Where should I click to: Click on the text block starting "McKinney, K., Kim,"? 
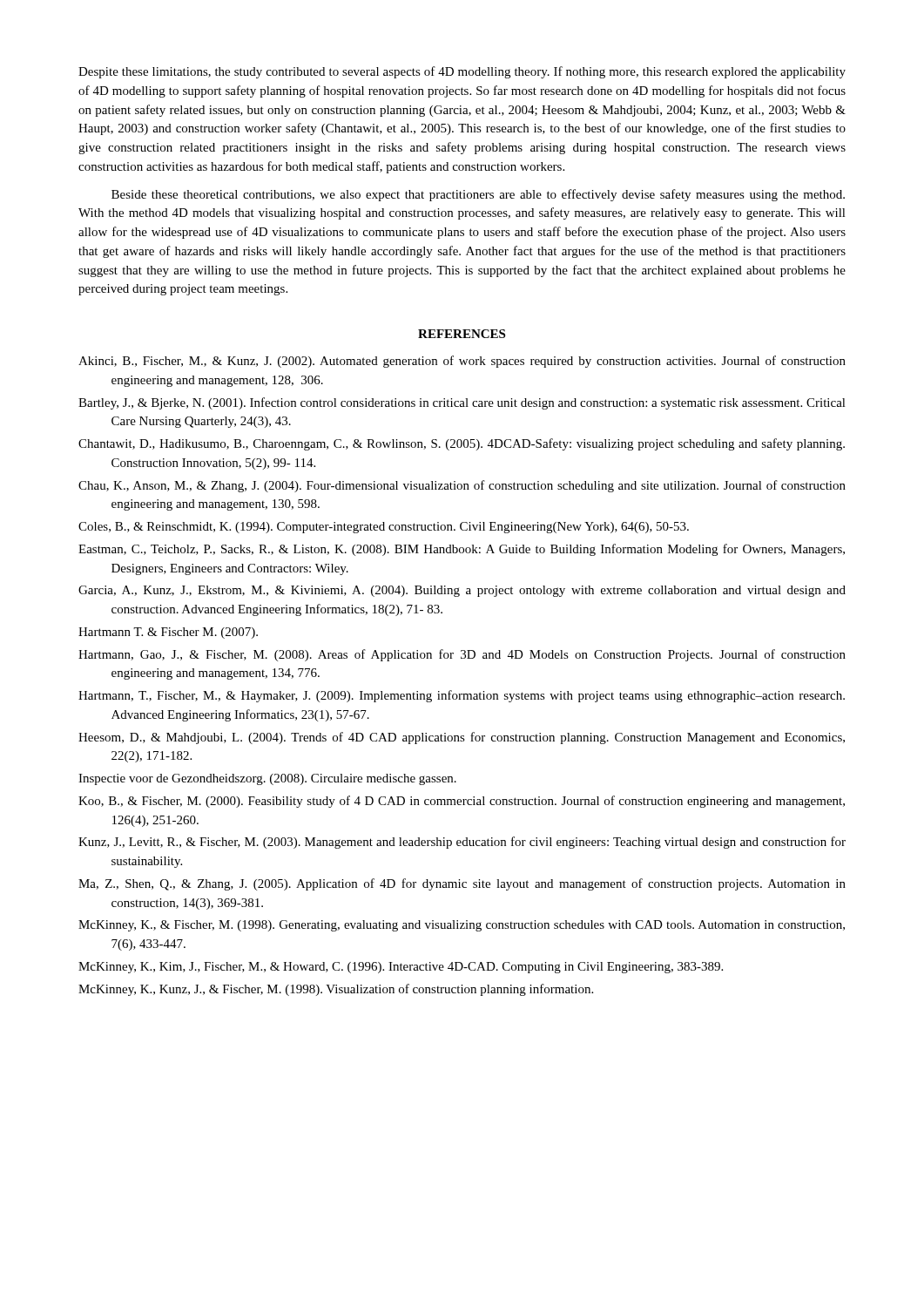tap(401, 966)
